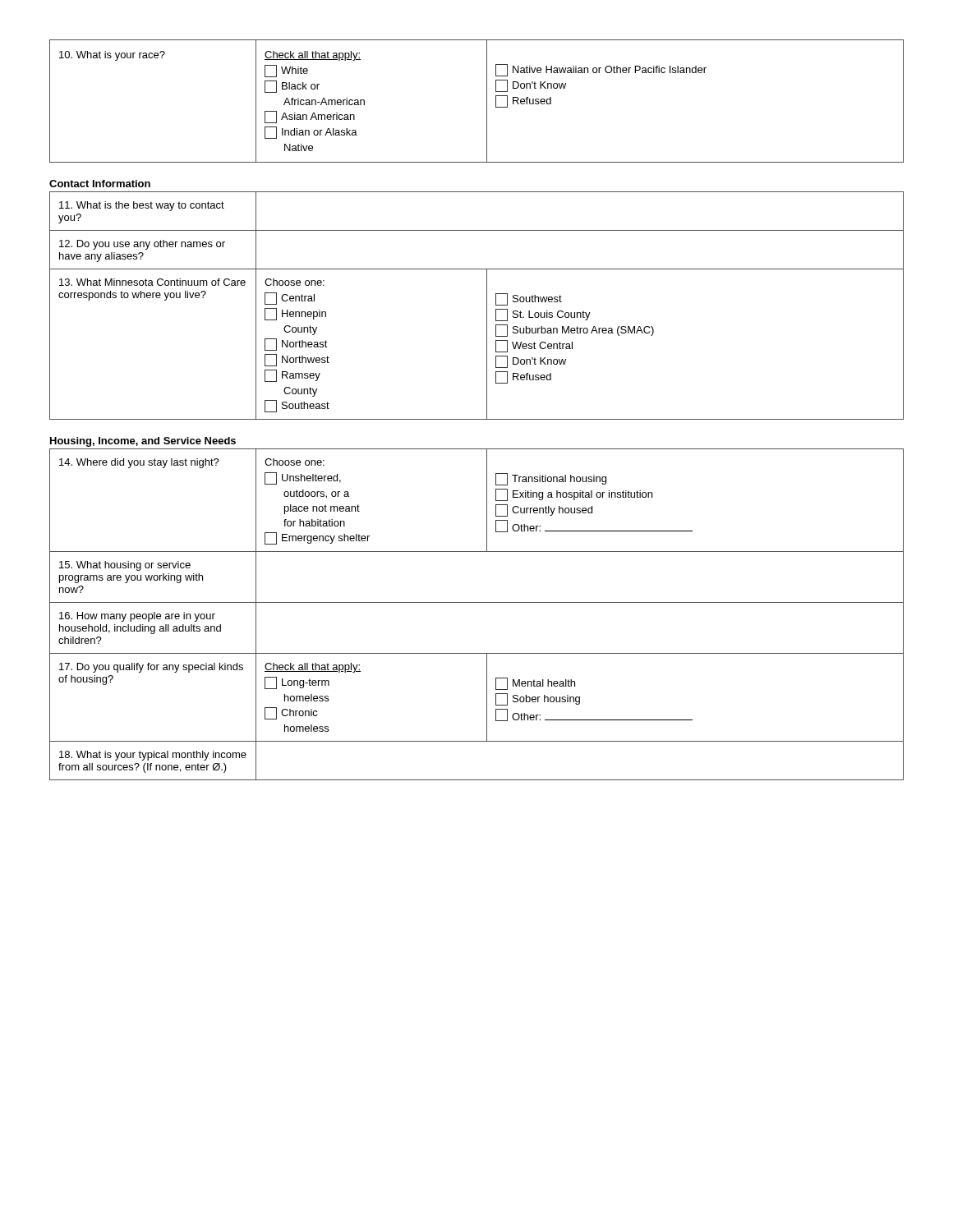The image size is (953, 1232).
Task: Click on the block starting "Contact Information"
Action: click(100, 184)
